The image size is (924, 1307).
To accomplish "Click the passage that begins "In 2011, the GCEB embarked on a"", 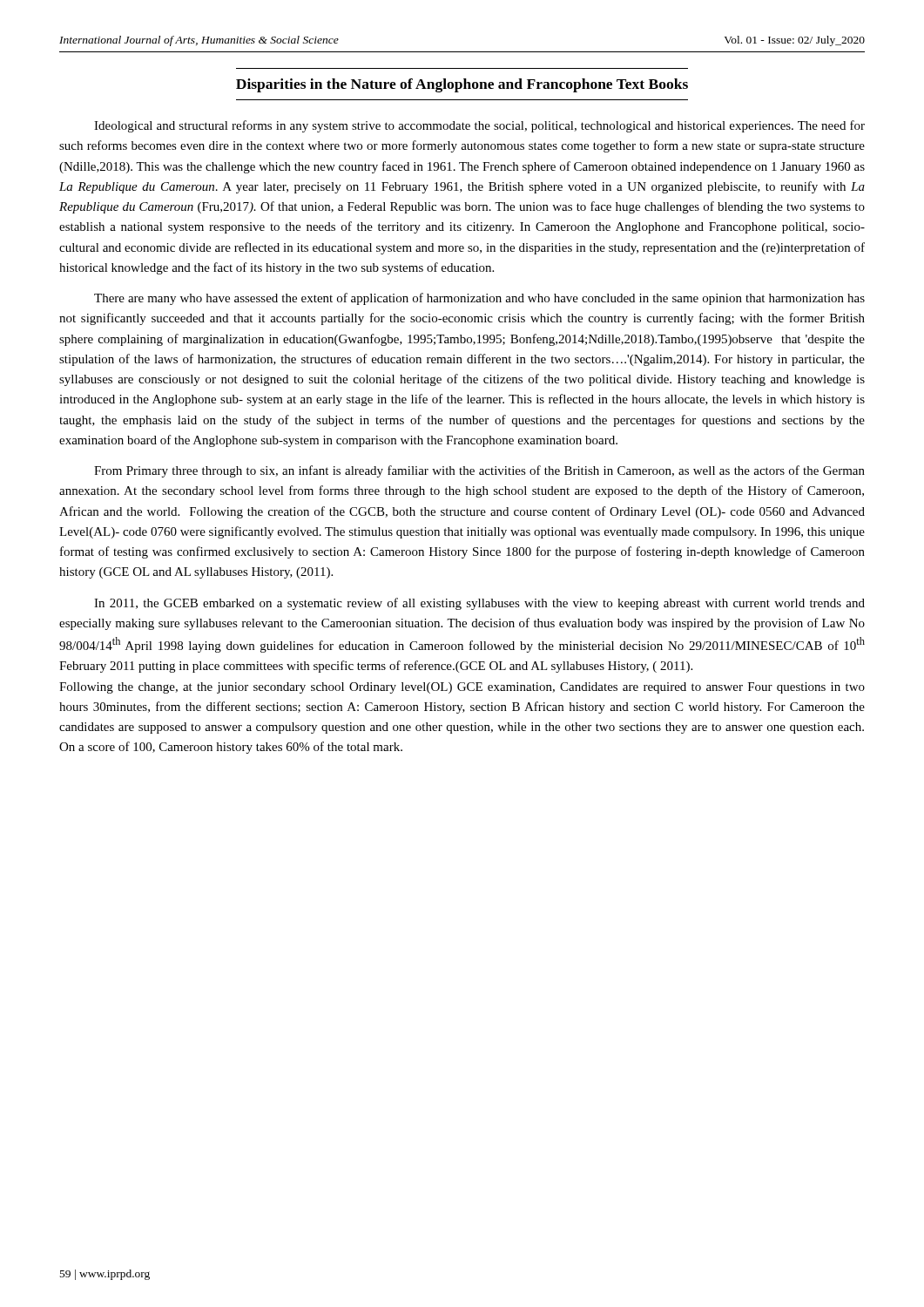I will click(x=462, y=675).
